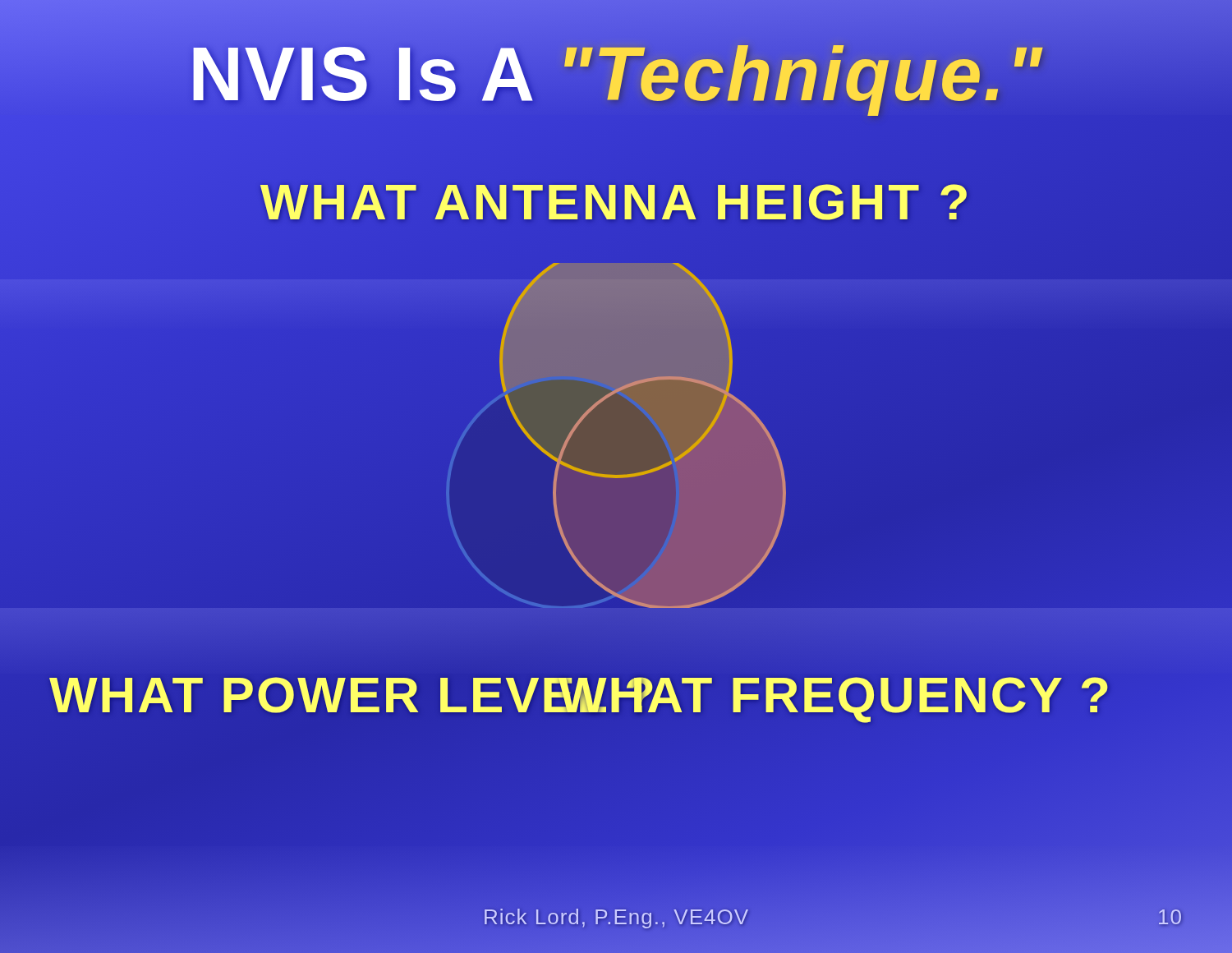The image size is (1232, 953).
Task: Select the element starting "WHAT ANTENNA HEIGHT ?"
Action: click(x=616, y=202)
